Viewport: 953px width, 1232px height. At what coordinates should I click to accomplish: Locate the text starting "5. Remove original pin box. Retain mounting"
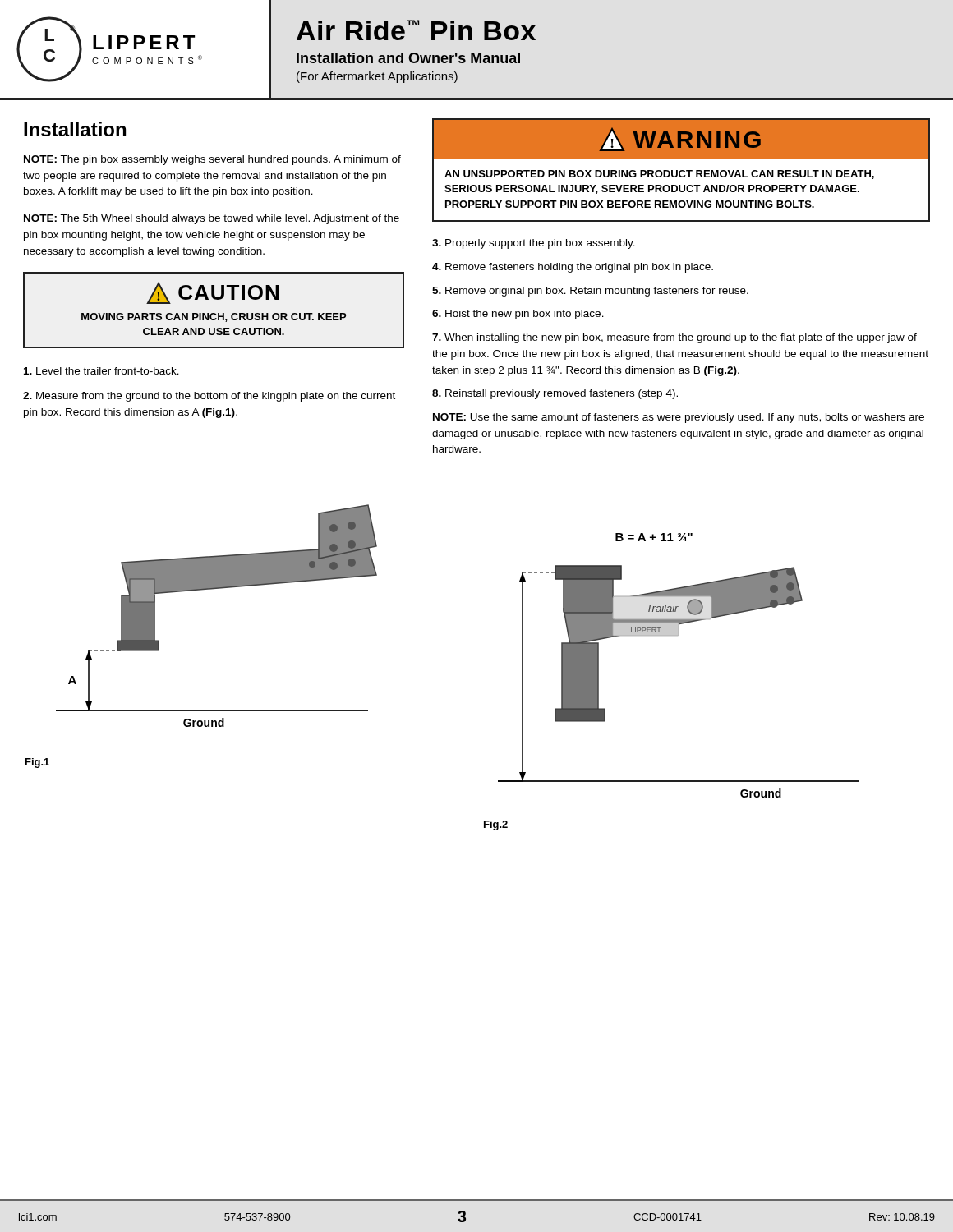click(x=591, y=290)
